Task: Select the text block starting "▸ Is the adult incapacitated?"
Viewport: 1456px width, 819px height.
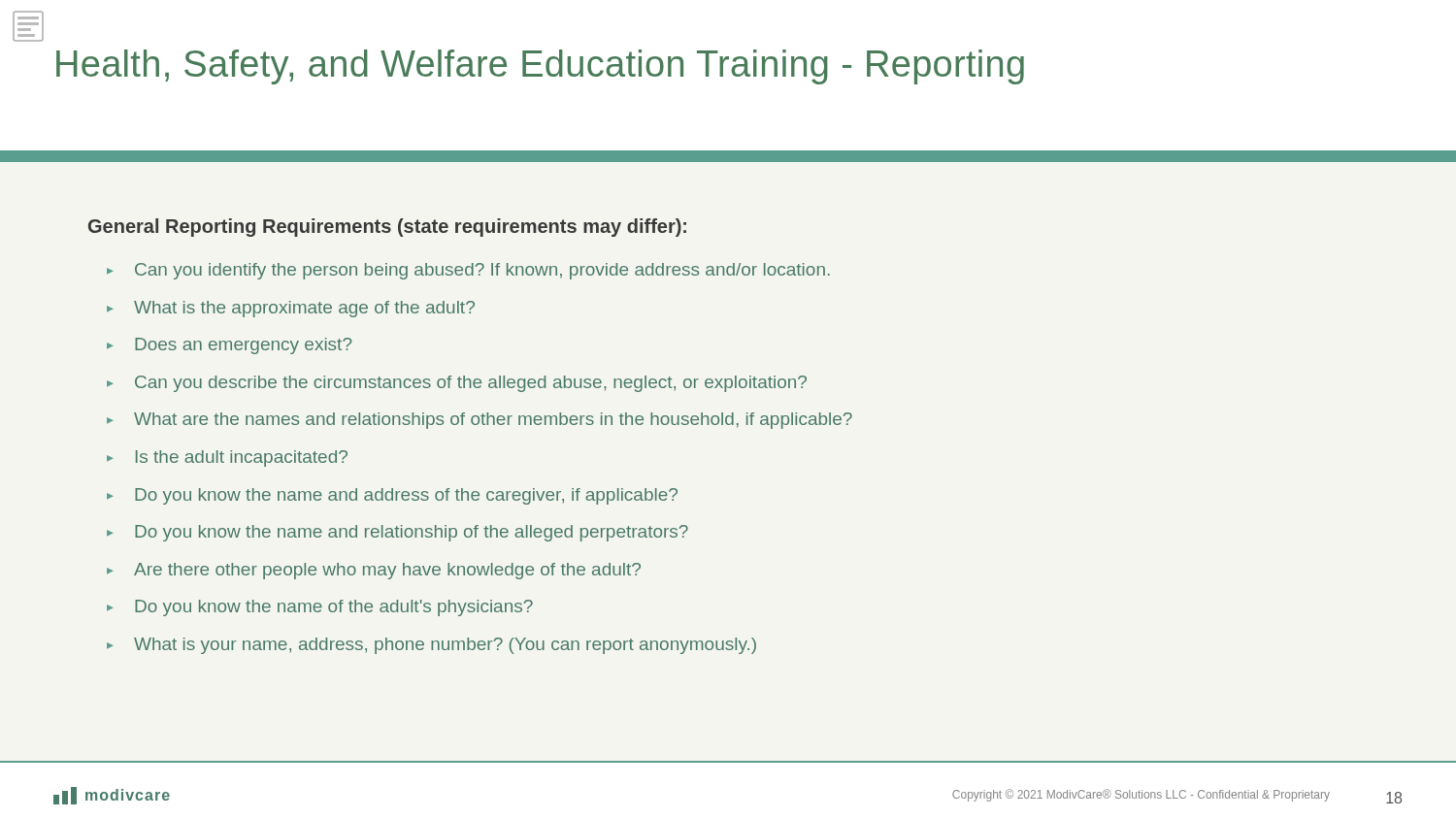Action: pos(228,457)
